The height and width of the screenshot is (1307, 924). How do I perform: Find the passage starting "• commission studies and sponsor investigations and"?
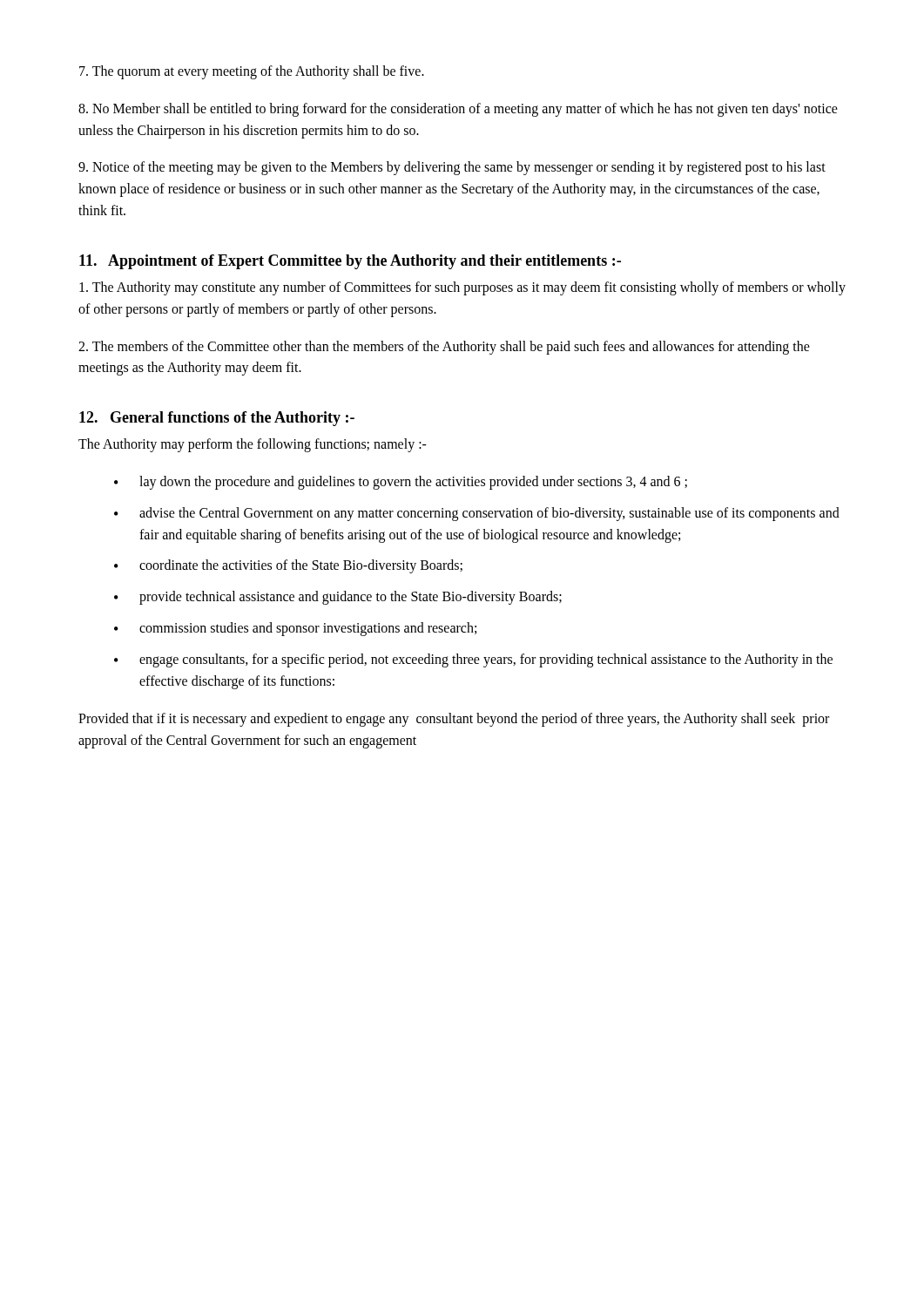point(479,629)
